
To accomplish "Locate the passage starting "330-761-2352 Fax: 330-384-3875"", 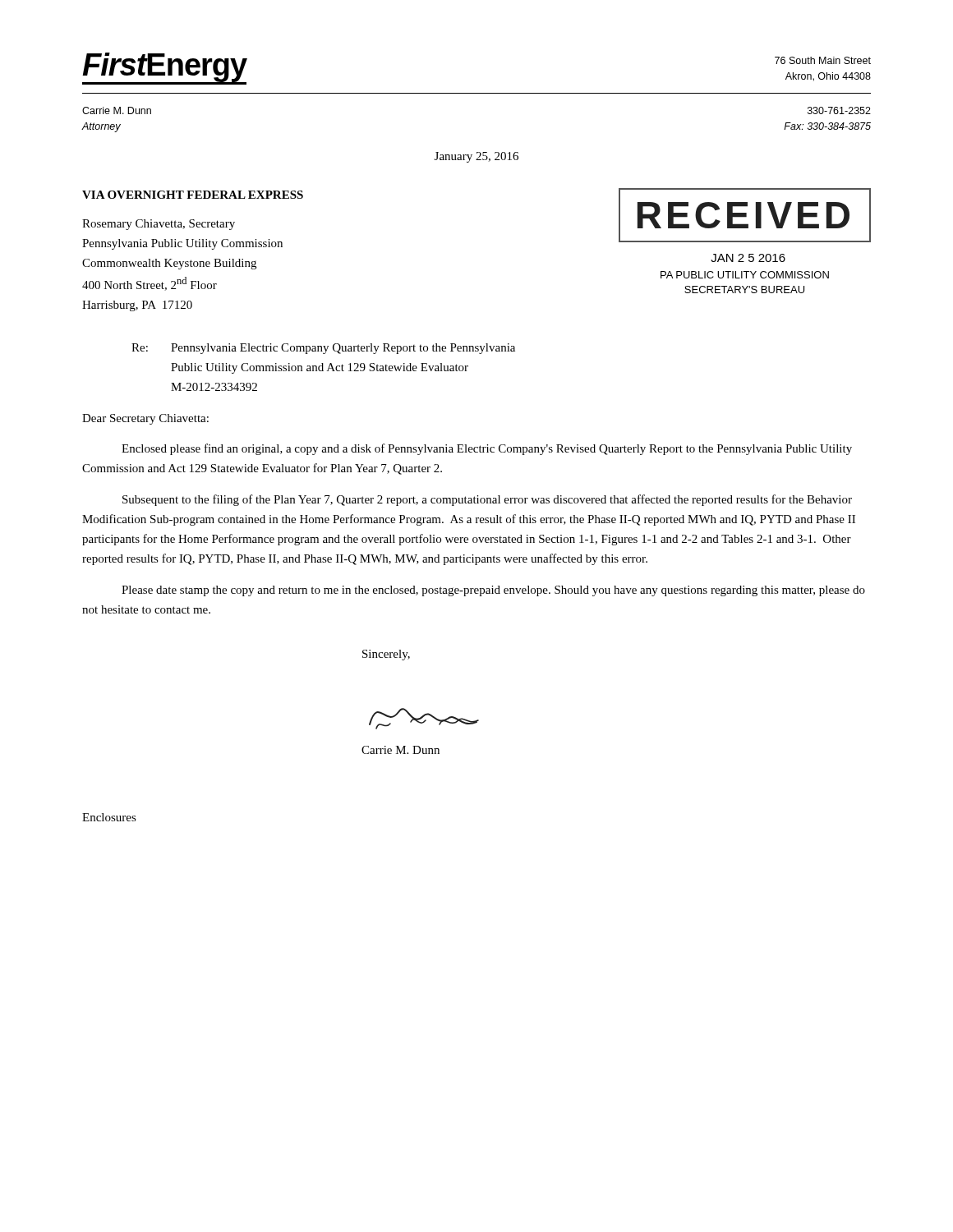I will [x=827, y=119].
